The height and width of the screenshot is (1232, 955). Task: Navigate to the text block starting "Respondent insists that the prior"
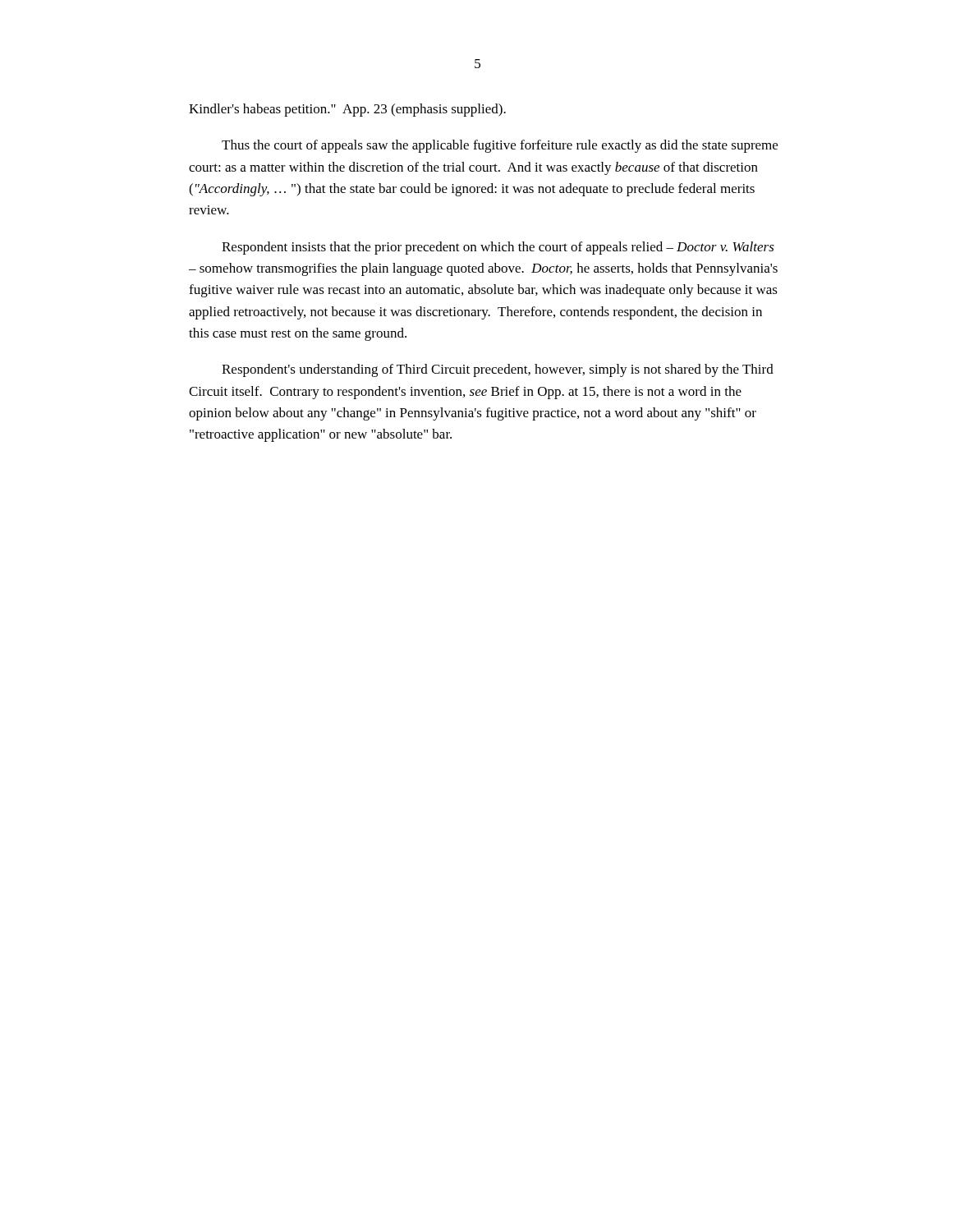[x=483, y=290]
